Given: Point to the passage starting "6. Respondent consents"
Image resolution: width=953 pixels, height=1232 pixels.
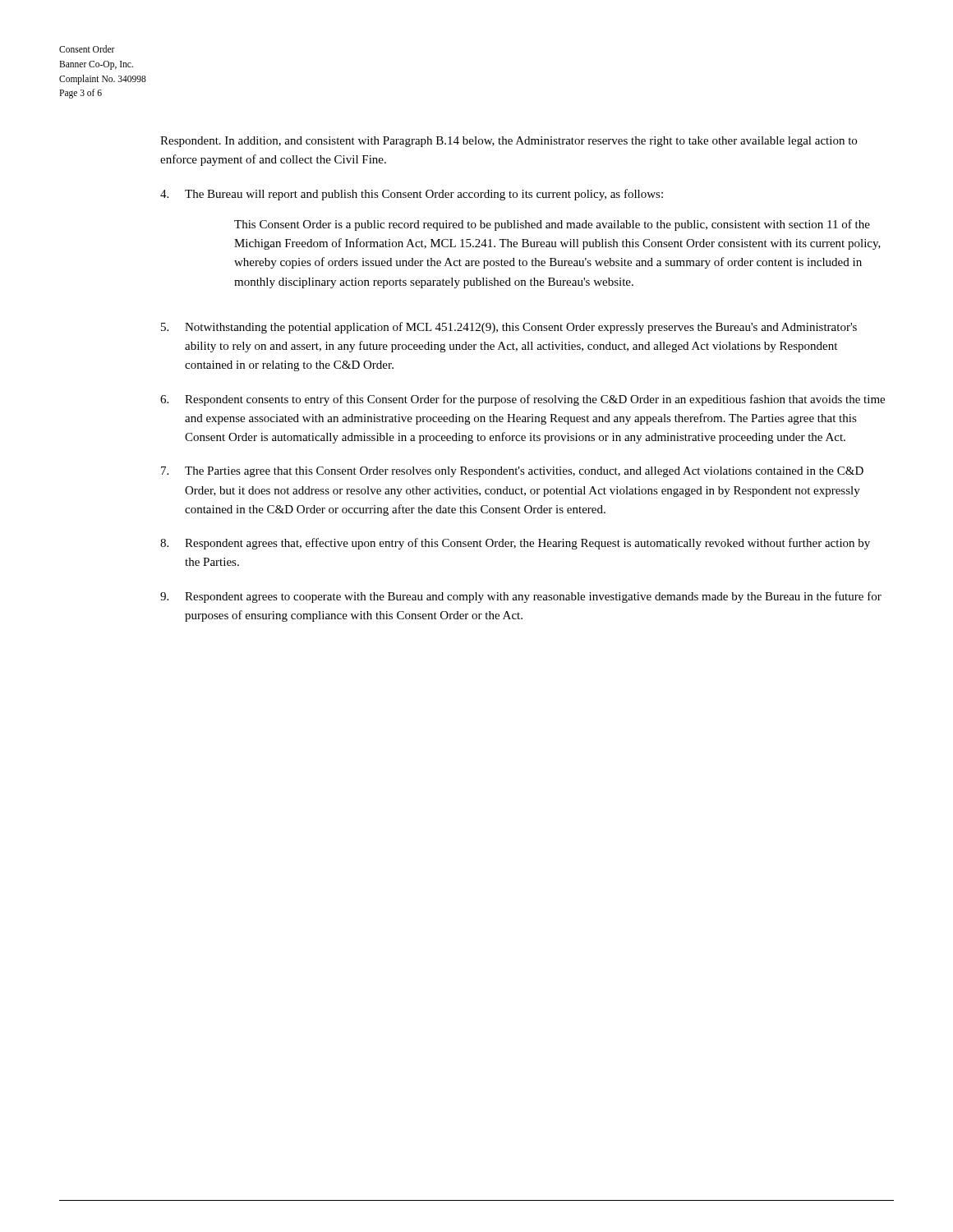Looking at the screenshot, I should pyautogui.click(x=524, y=418).
